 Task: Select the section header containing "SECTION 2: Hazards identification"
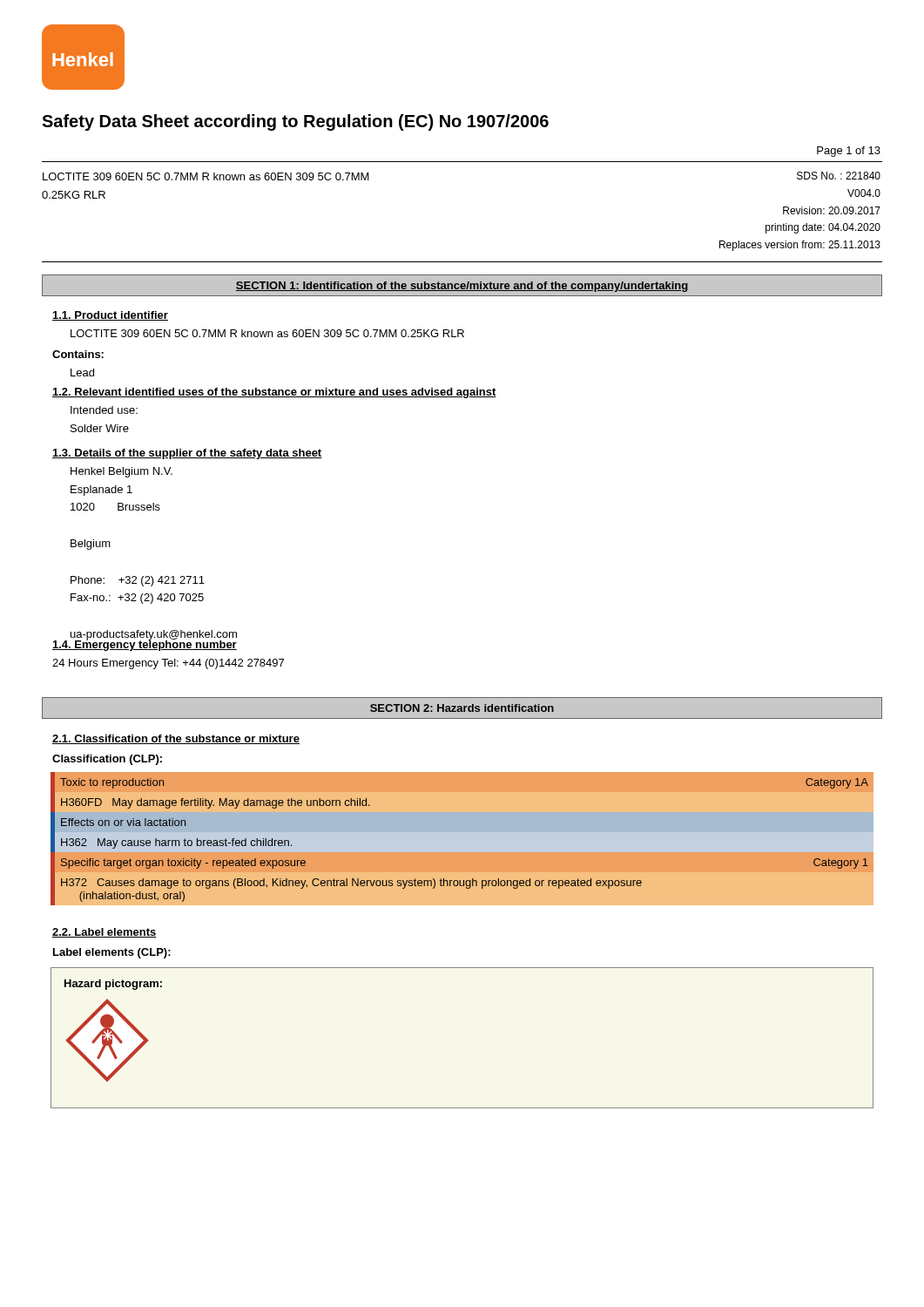(x=462, y=708)
